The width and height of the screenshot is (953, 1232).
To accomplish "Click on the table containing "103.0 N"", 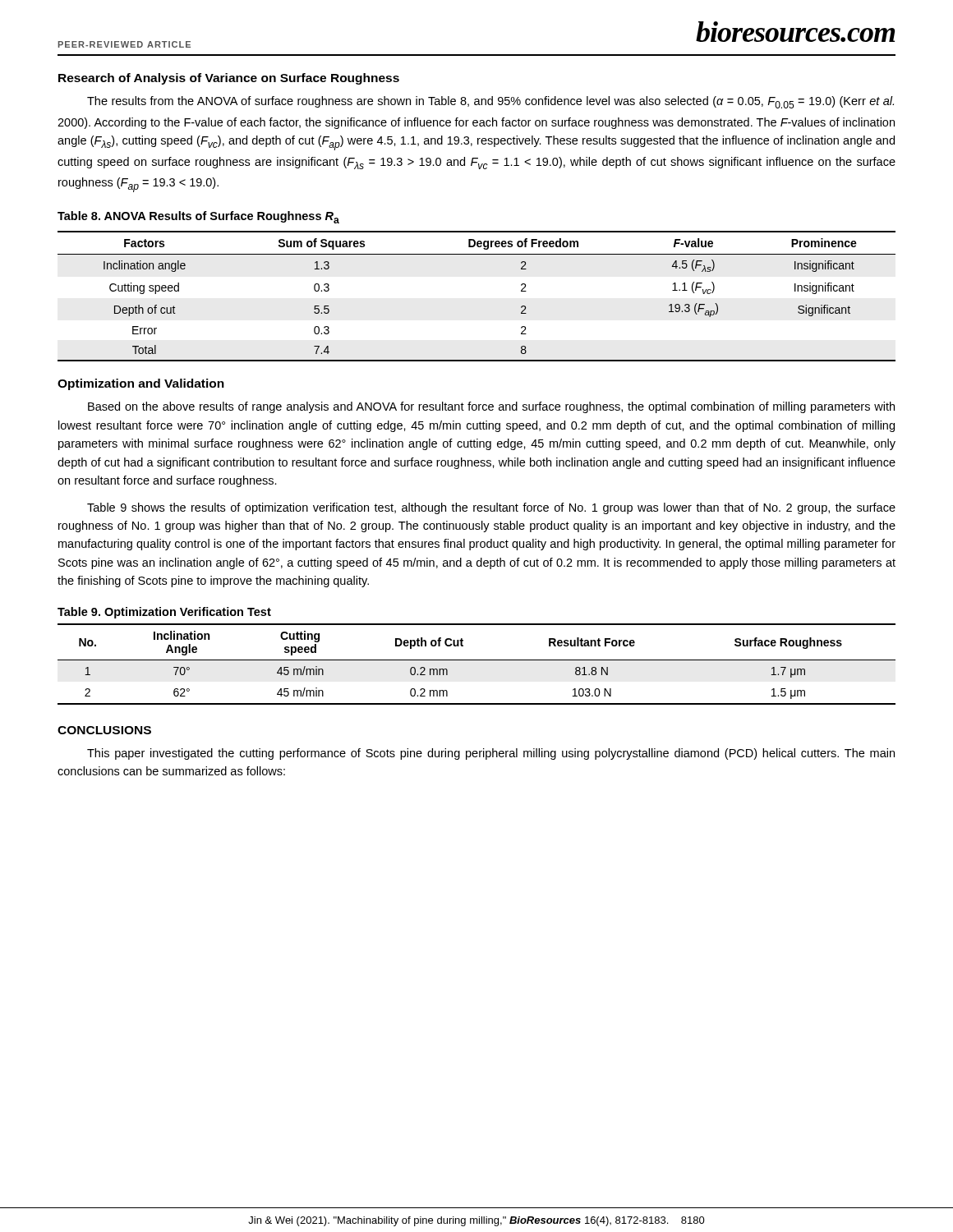I will point(476,664).
